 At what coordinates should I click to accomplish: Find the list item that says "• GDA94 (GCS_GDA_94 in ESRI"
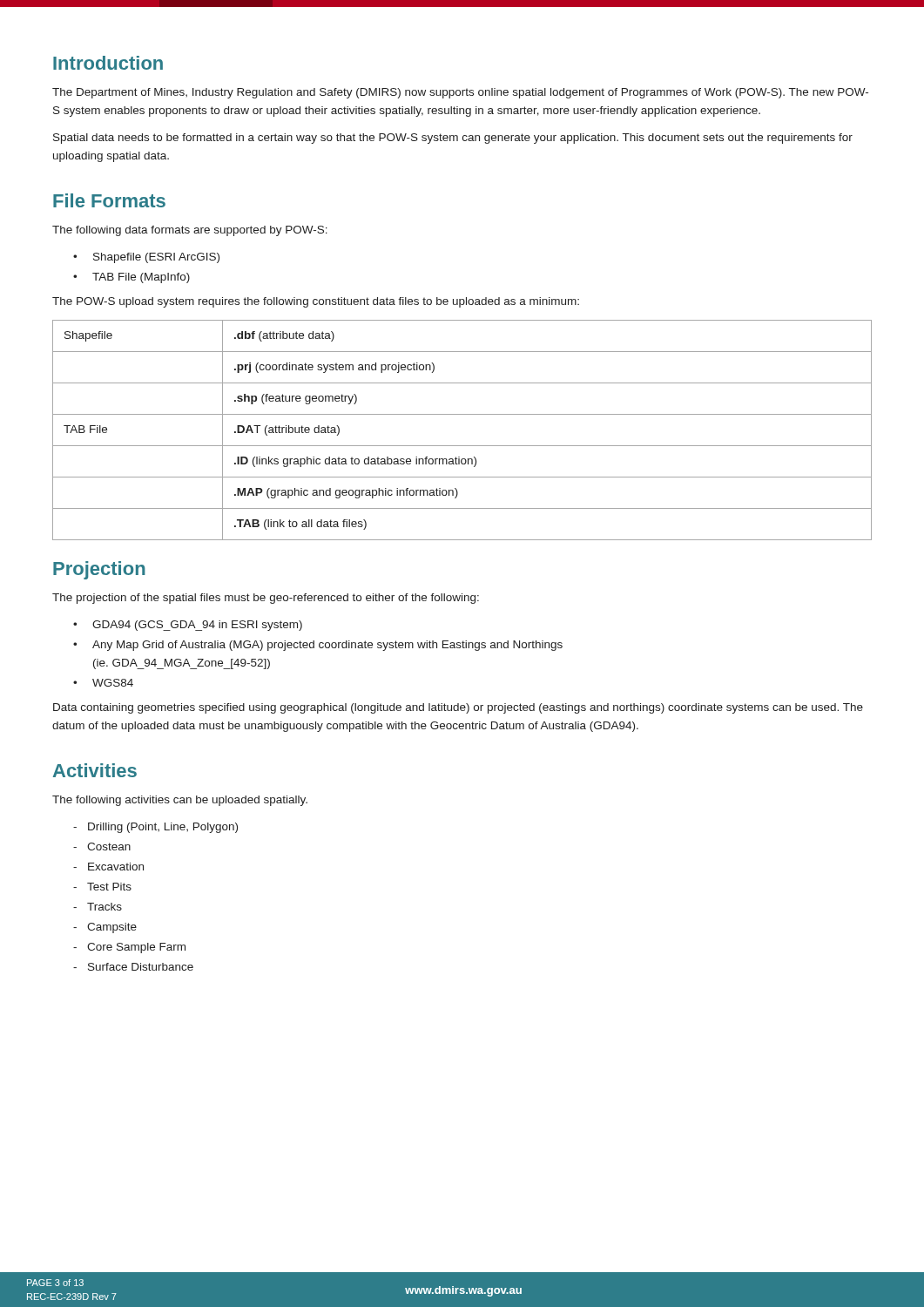[x=186, y=625]
